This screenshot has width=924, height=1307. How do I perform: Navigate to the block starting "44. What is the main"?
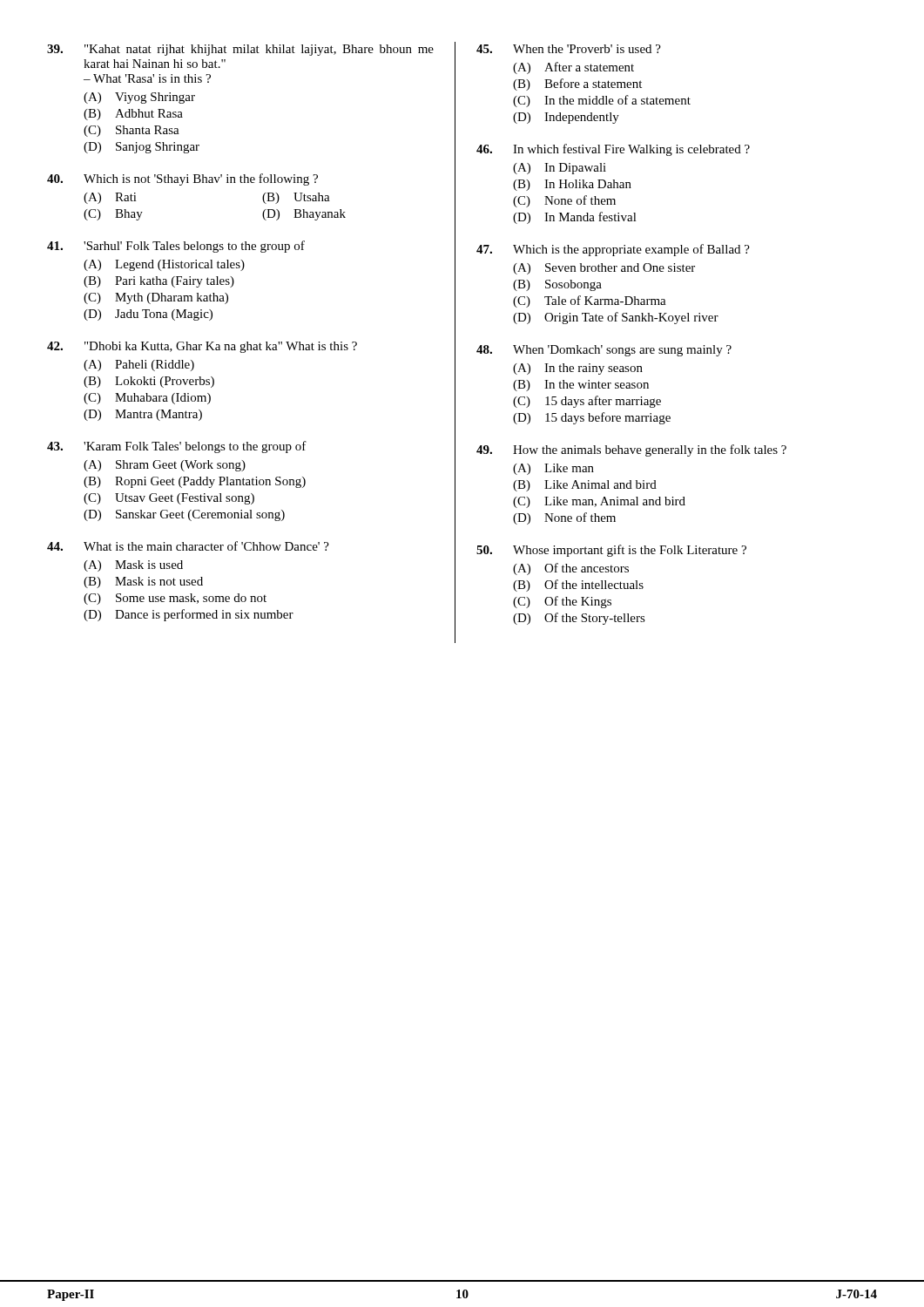[240, 582]
